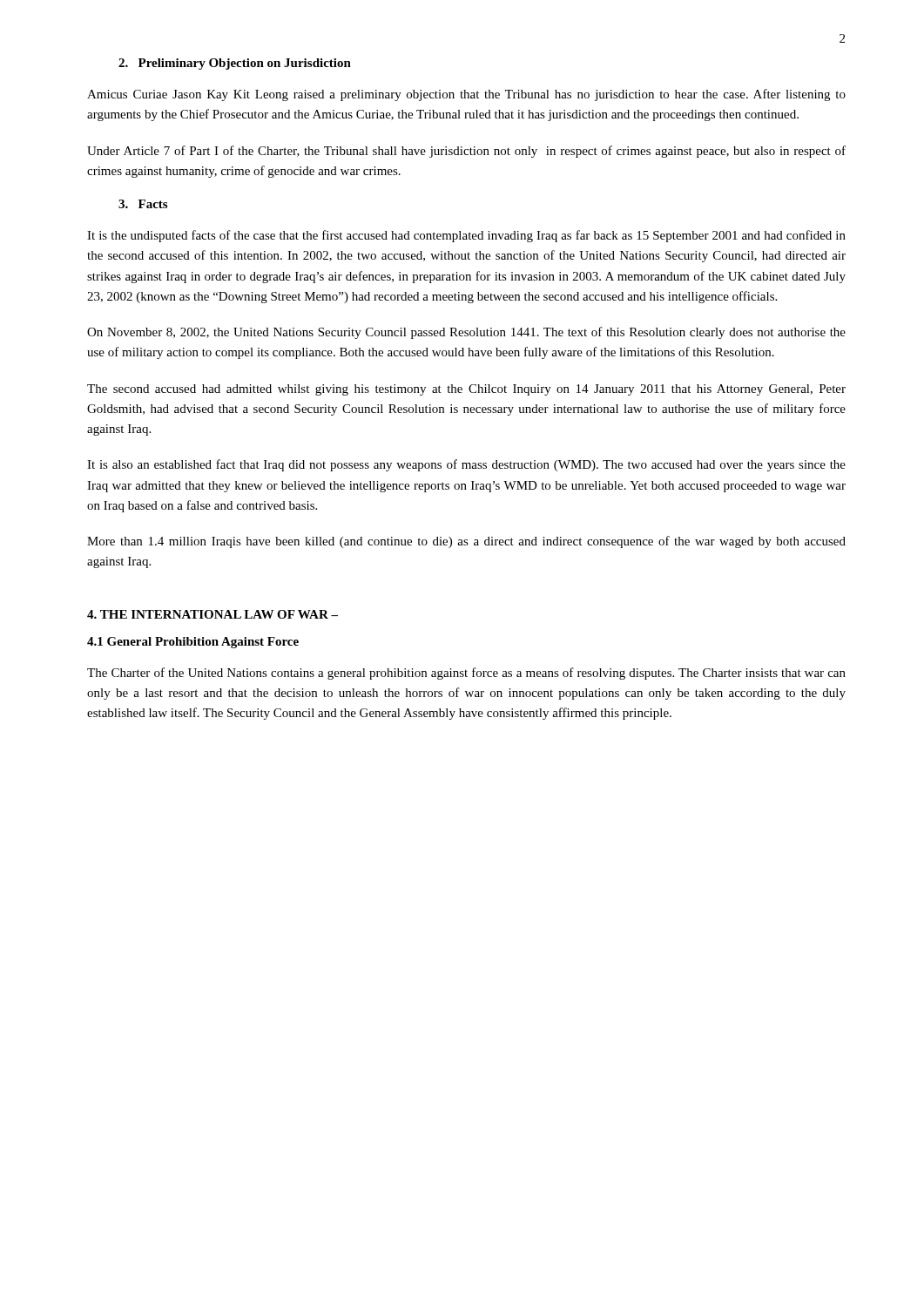This screenshot has width=924, height=1307.
Task: Click on the block starting "4.1 General Prohibition Against Force"
Action: pyautogui.click(x=193, y=641)
